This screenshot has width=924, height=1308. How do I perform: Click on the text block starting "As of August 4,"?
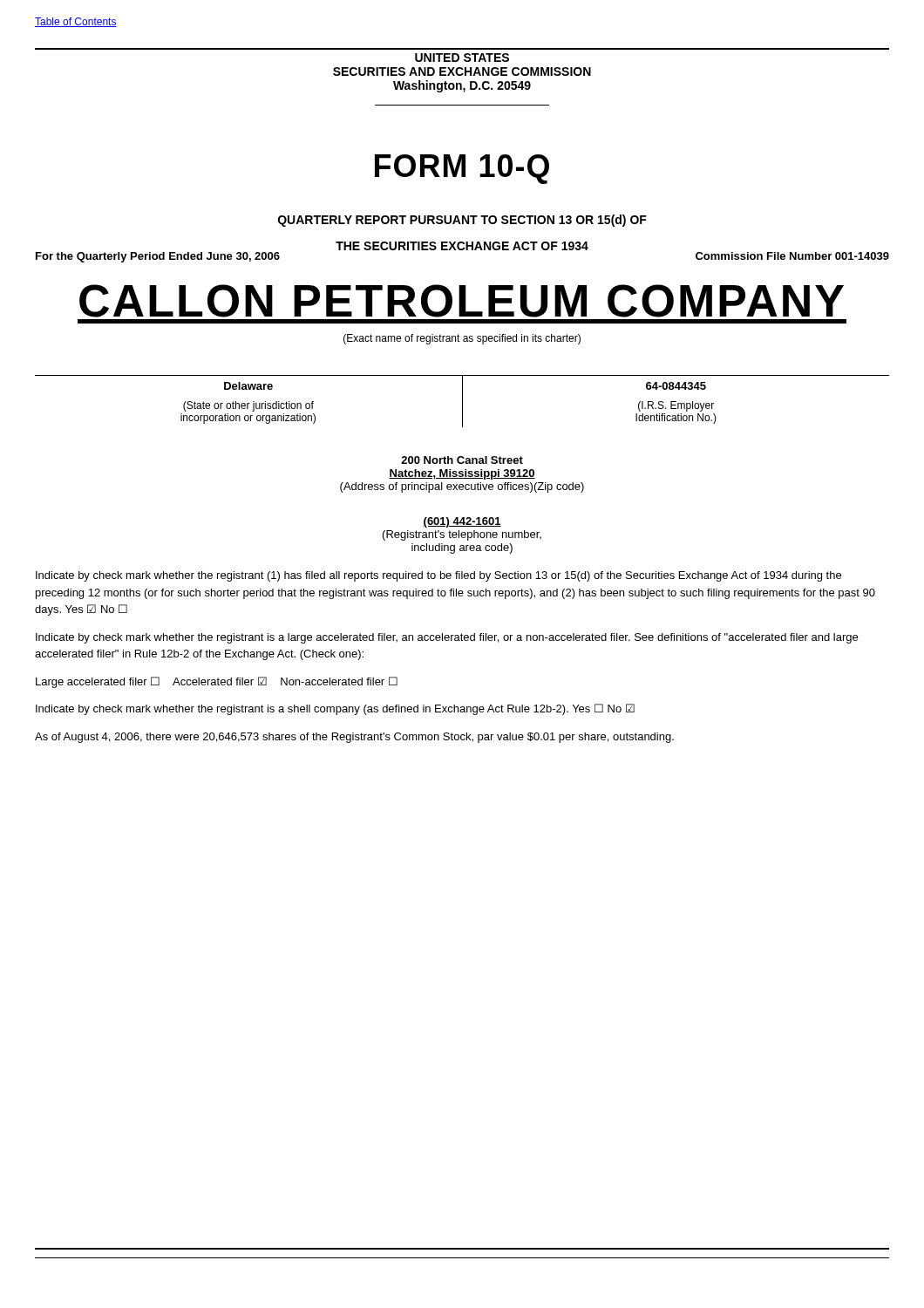point(462,736)
